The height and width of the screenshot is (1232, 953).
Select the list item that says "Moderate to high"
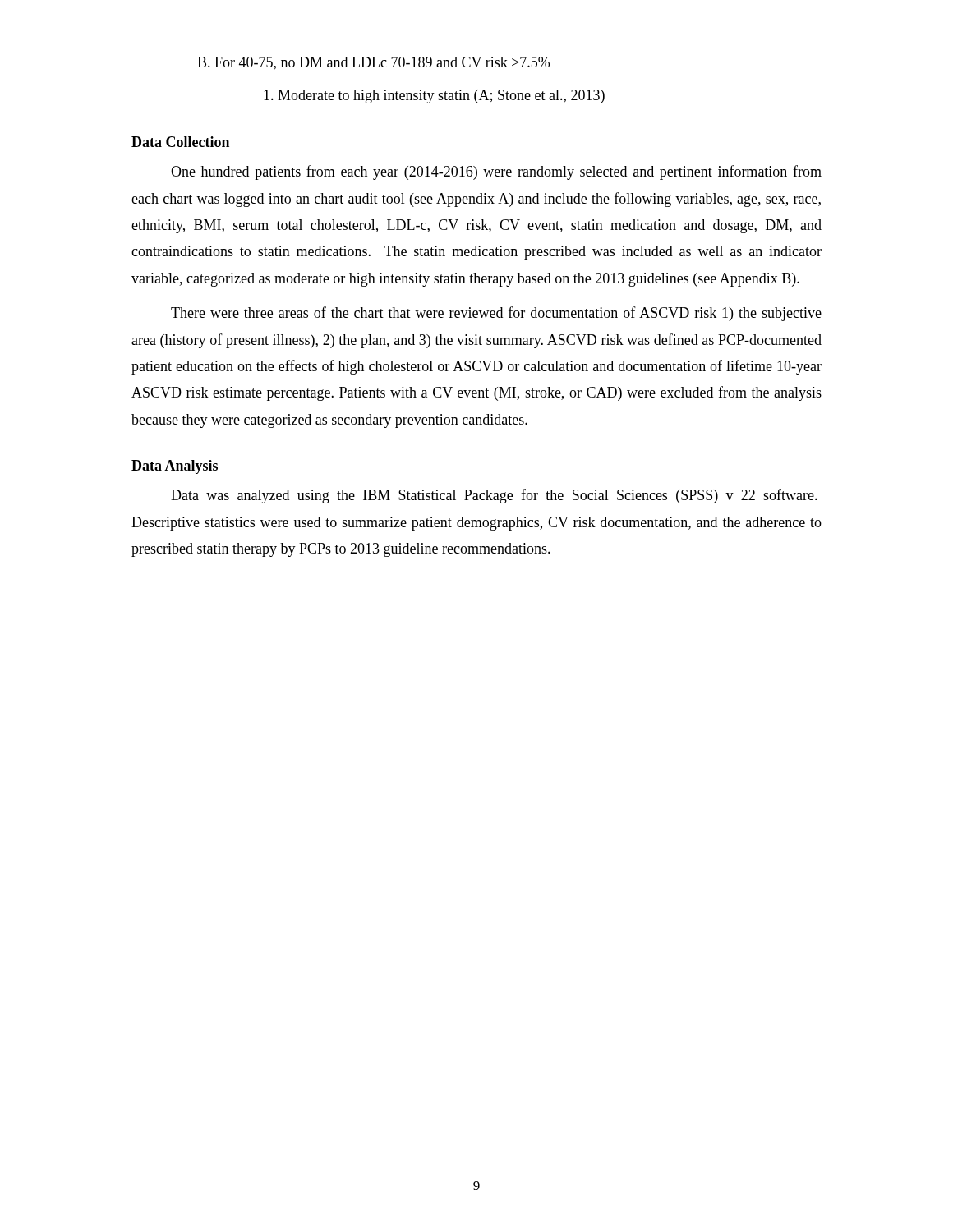click(x=434, y=96)
